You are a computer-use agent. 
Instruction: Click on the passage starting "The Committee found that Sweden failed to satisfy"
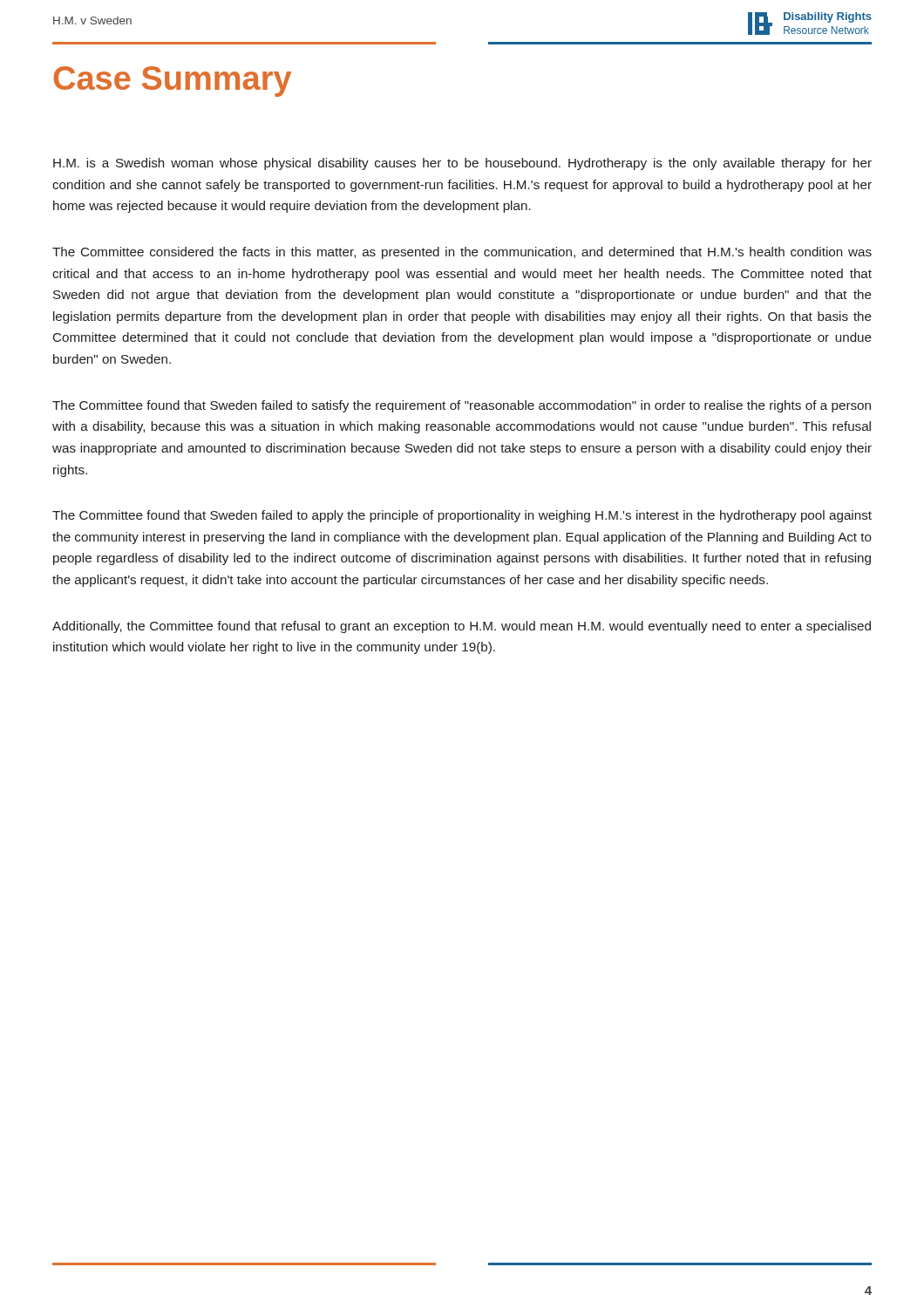pyautogui.click(x=462, y=437)
